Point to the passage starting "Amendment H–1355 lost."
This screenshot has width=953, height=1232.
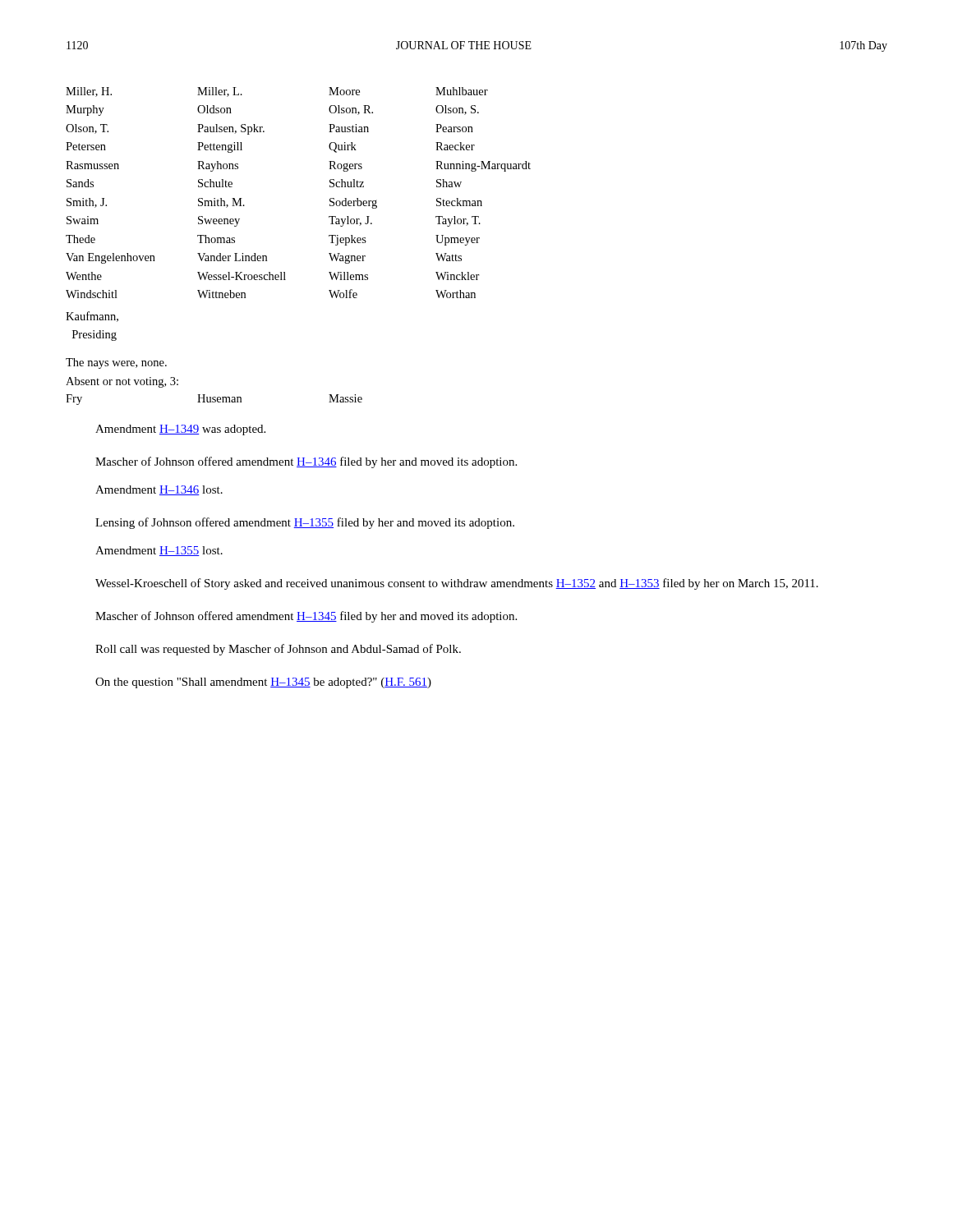(159, 550)
